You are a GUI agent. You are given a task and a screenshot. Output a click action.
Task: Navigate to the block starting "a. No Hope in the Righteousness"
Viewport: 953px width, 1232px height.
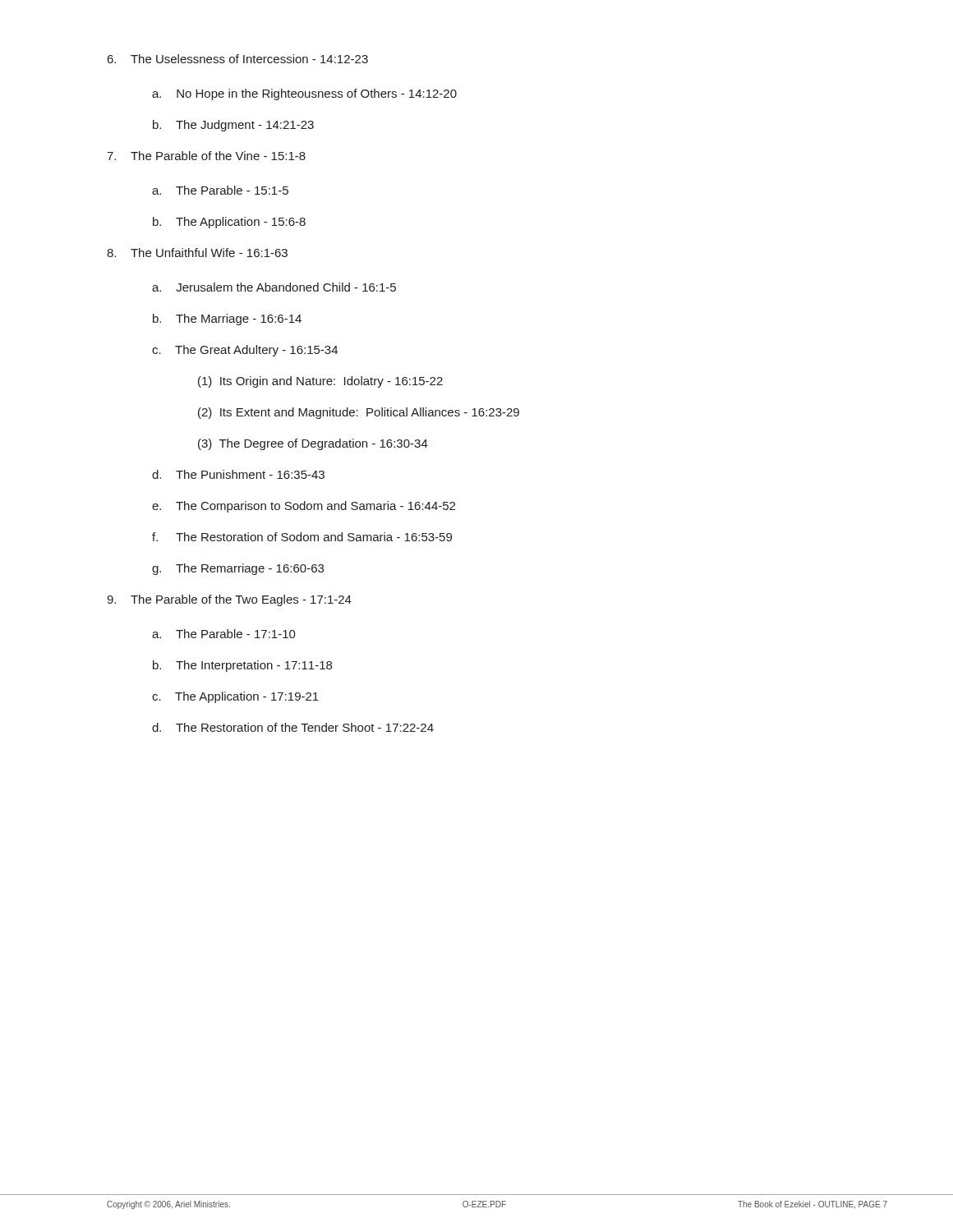coord(304,93)
